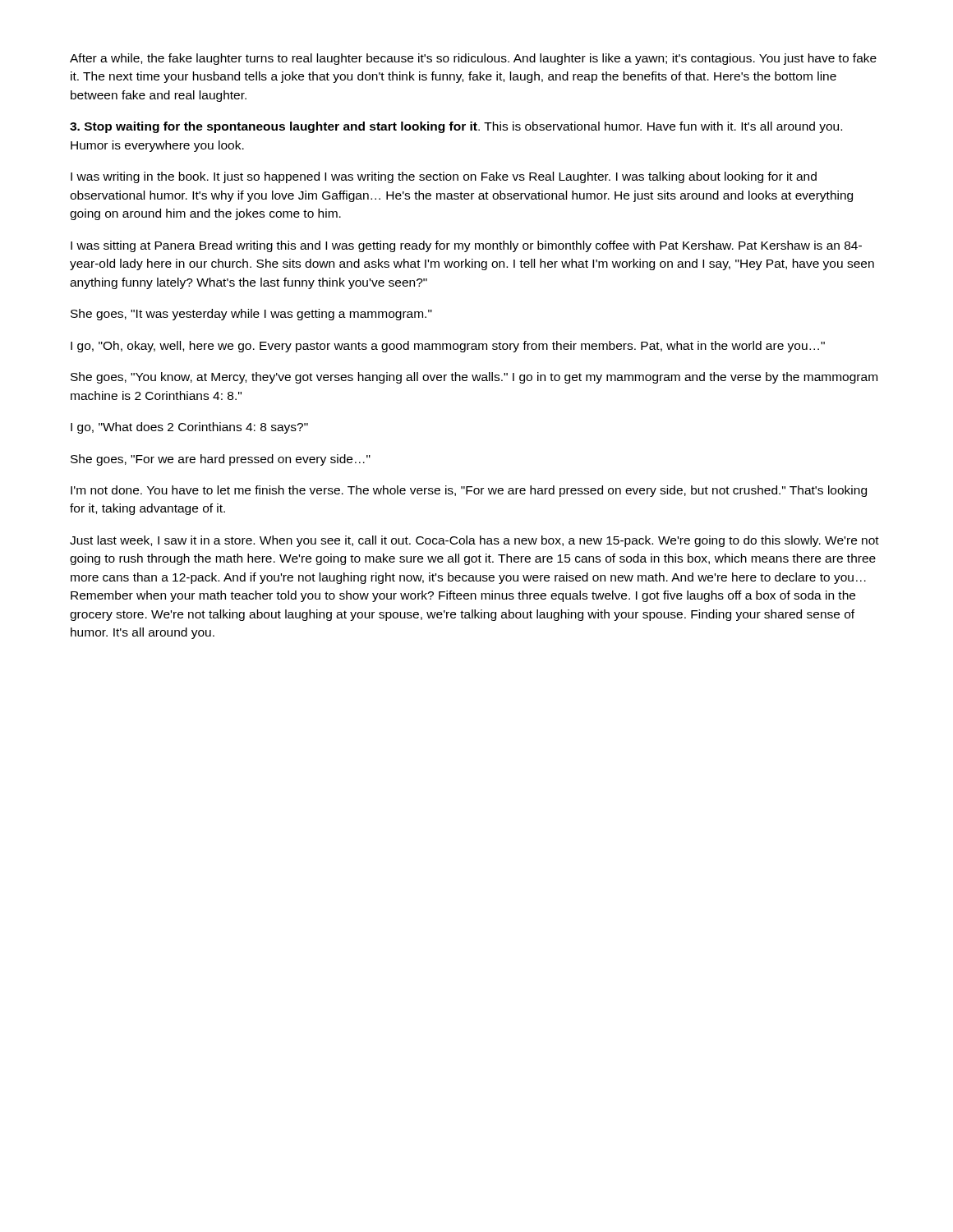Find the text starting "I'm not done. You have to"
The height and width of the screenshot is (1232, 953).
tap(469, 499)
